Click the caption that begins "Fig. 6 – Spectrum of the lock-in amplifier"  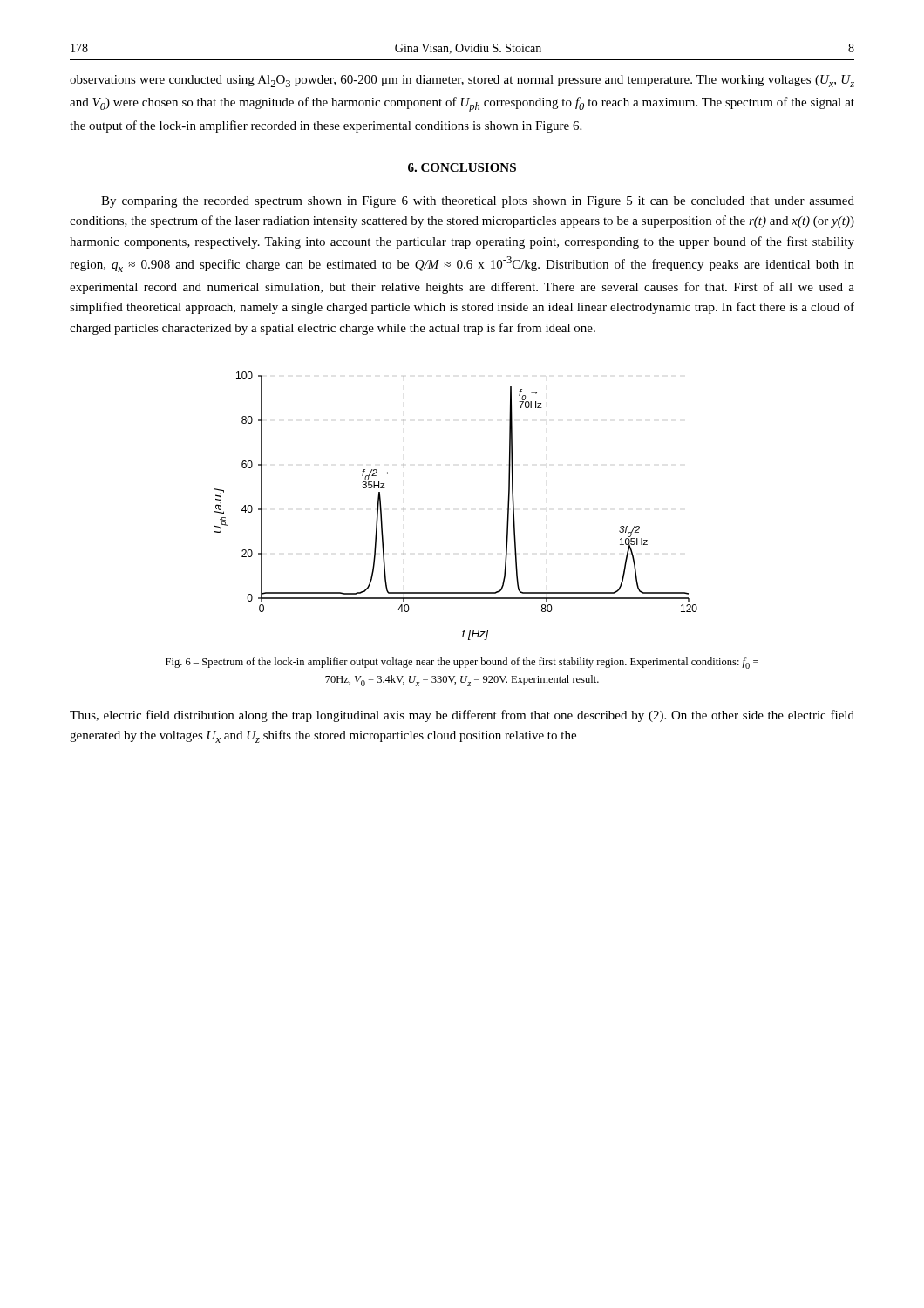(462, 672)
